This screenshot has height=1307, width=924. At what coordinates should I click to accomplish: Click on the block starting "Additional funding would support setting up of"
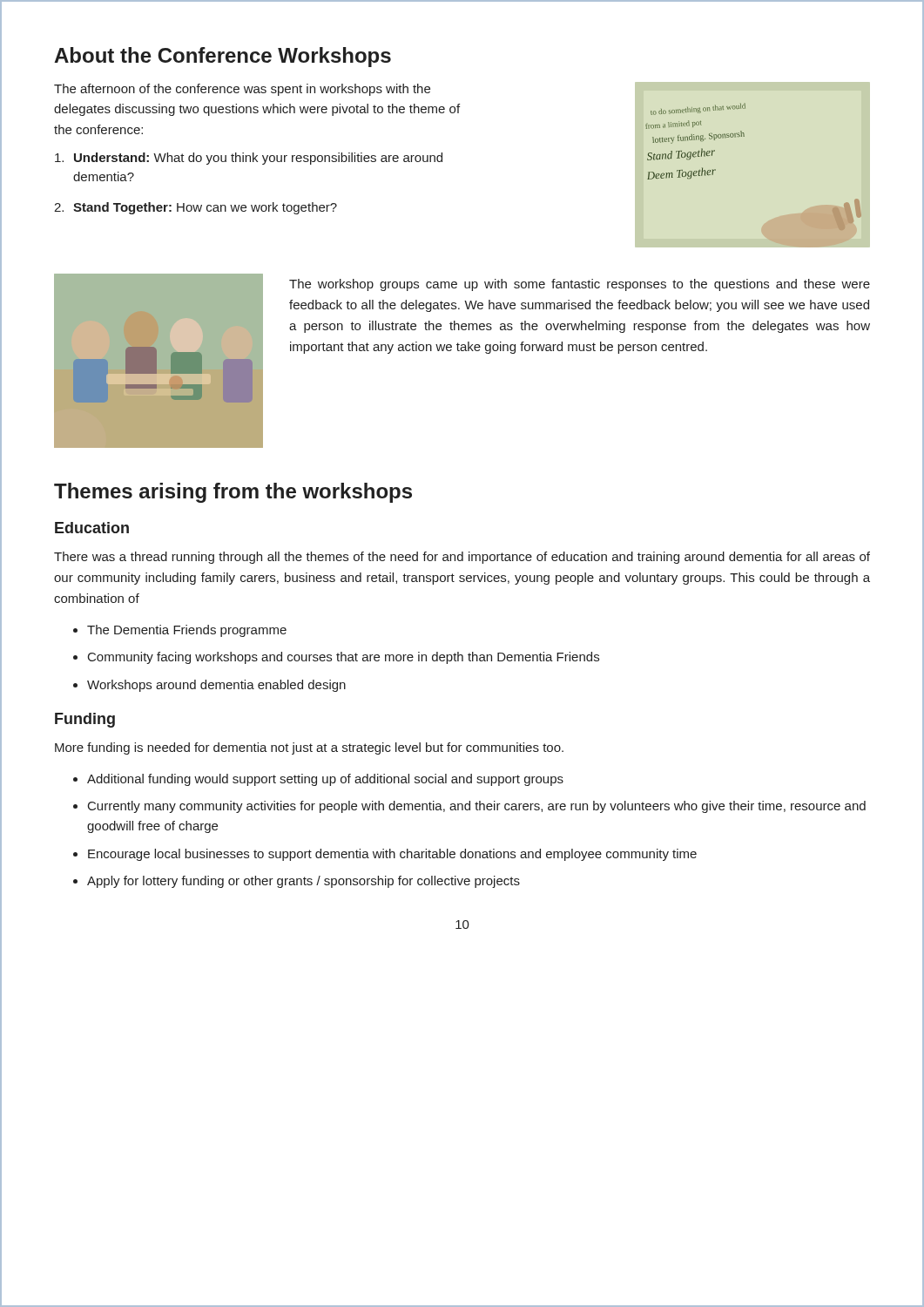(x=325, y=778)
